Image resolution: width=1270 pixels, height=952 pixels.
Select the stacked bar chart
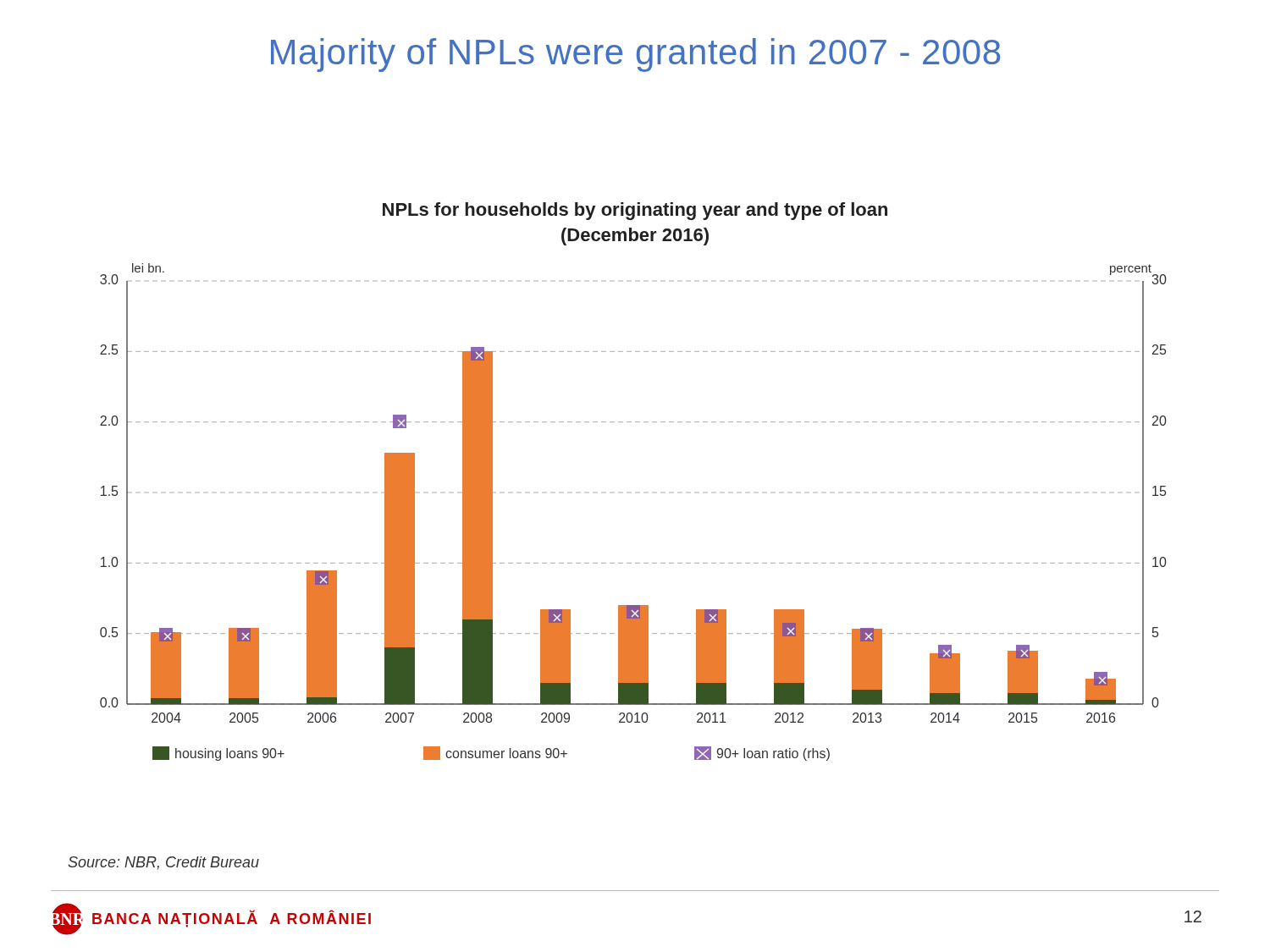(x=635, y=461)
